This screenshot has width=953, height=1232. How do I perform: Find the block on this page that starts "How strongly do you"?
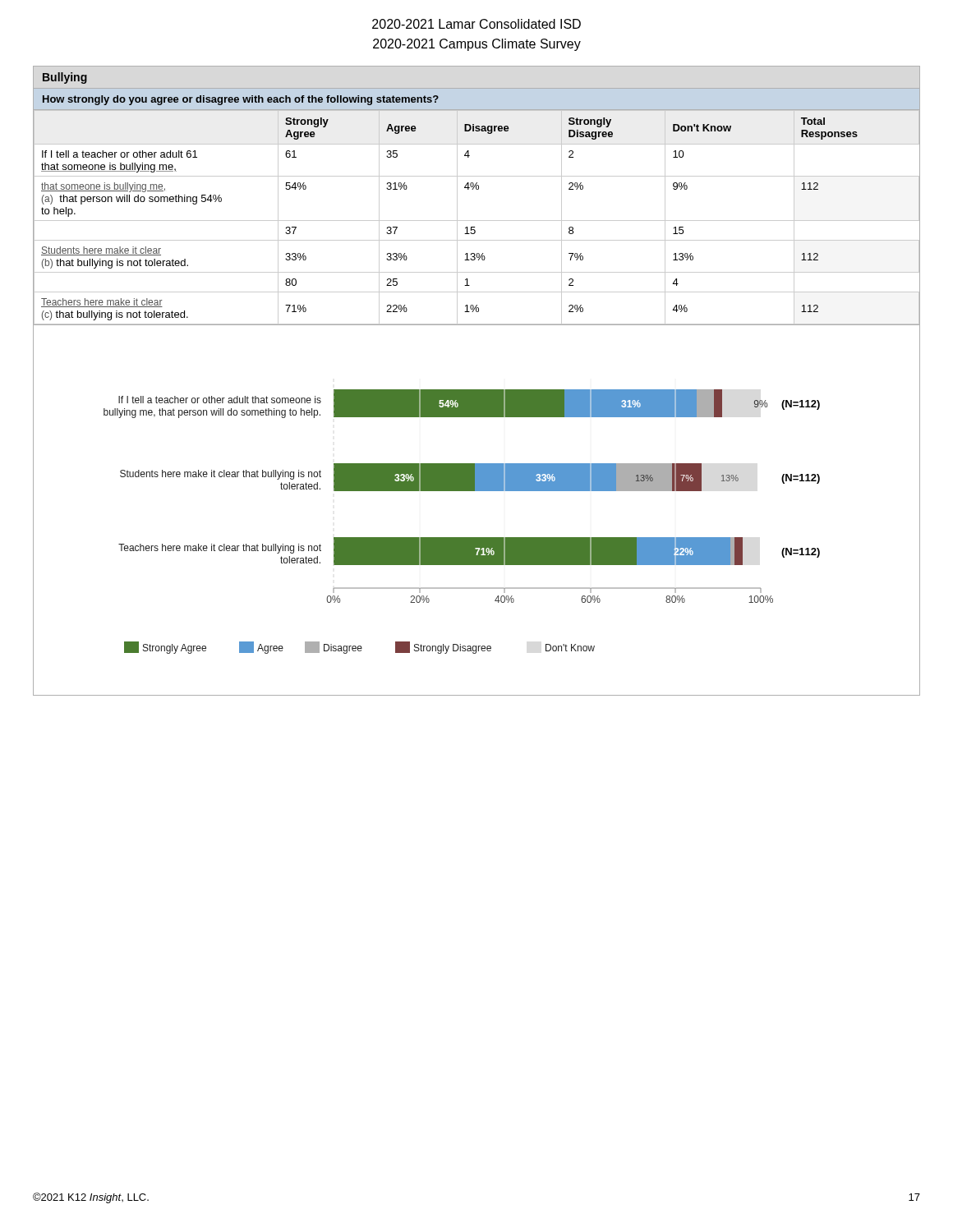[240, 99]
